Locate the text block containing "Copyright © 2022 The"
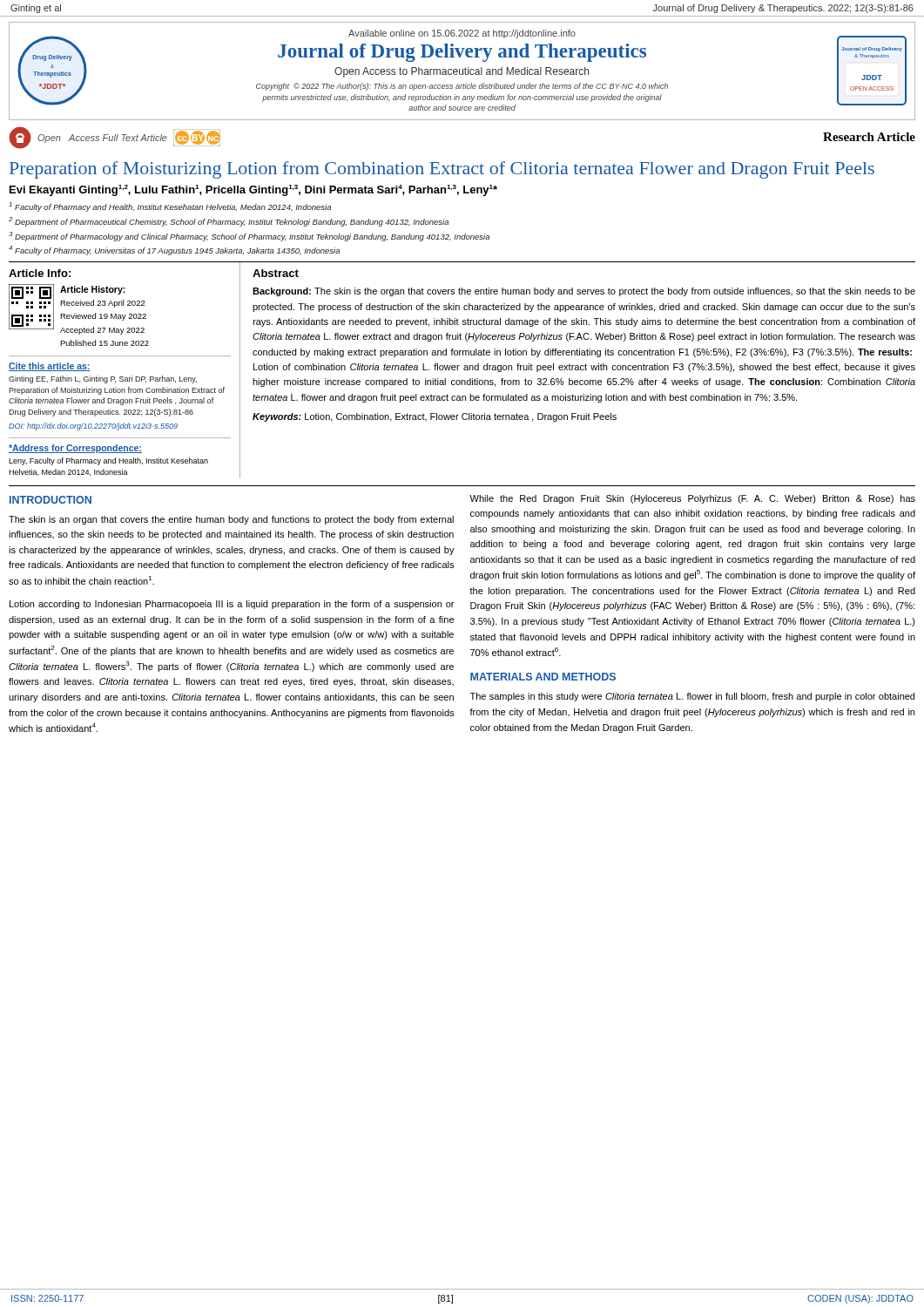The image size is (924, 1307). (x=462, y=97)
